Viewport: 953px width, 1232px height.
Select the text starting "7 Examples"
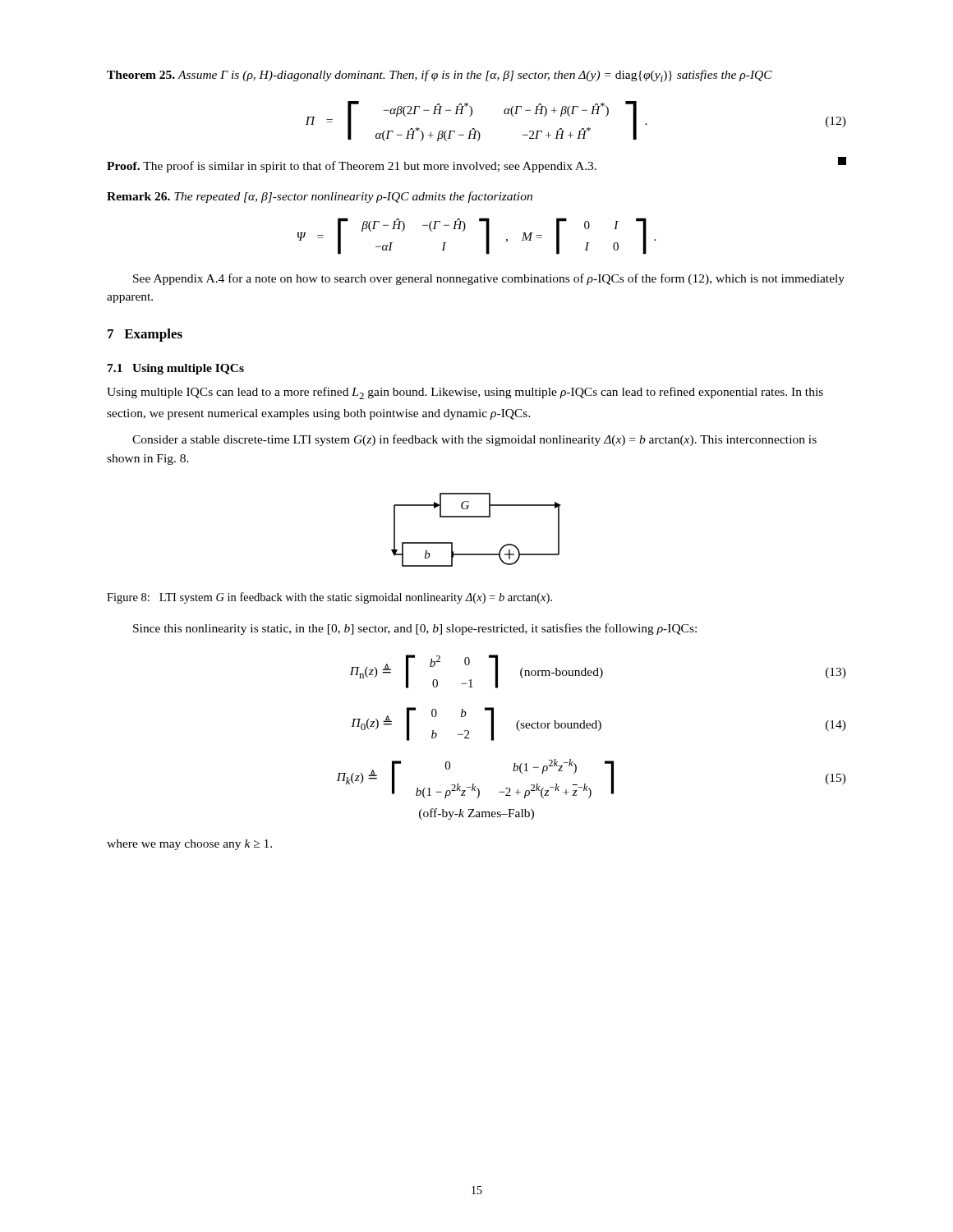pyautogui.click(x=145, y=334)
